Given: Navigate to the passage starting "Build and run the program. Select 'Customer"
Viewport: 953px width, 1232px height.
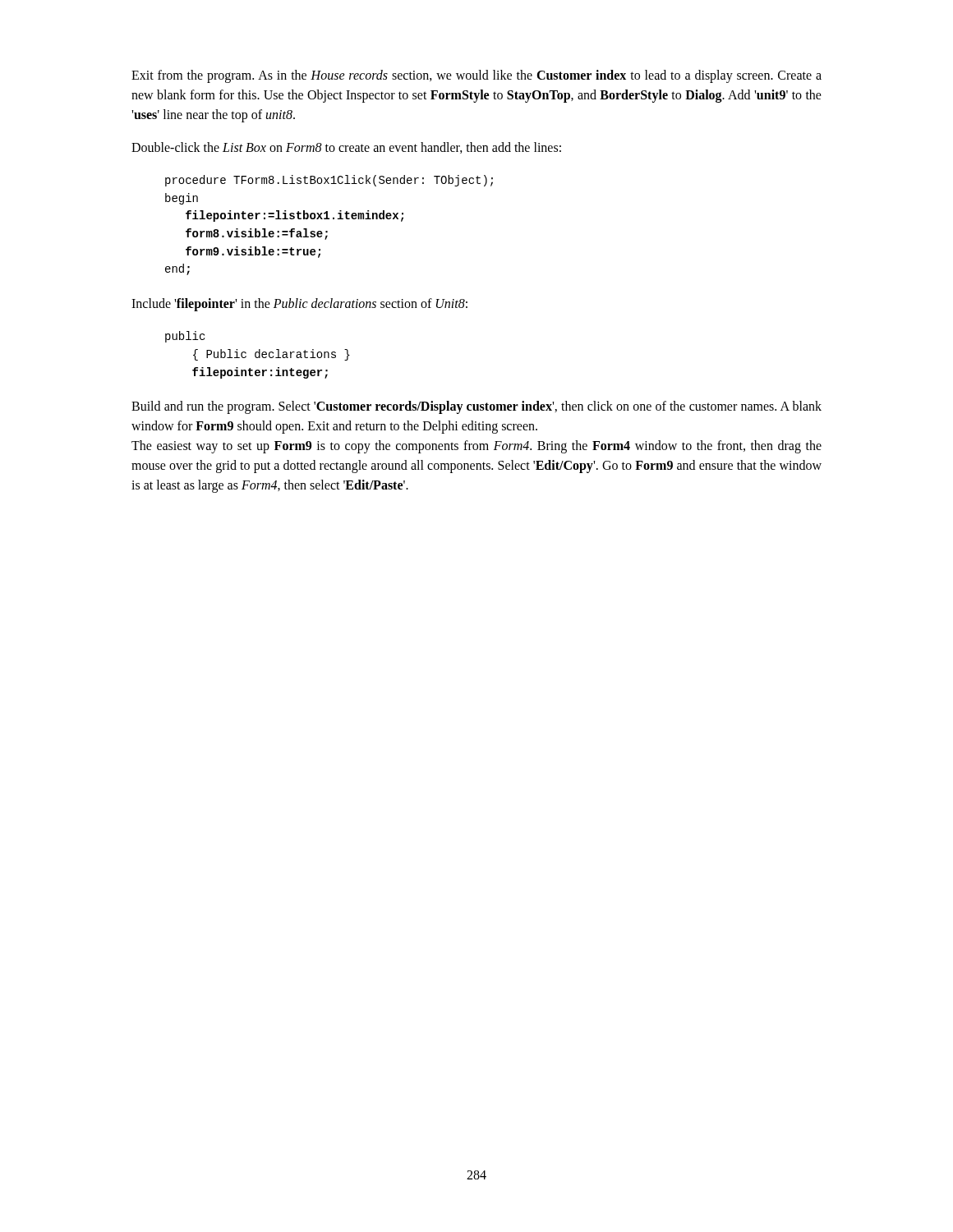Looking at the screenshot, I should (476, 446).
